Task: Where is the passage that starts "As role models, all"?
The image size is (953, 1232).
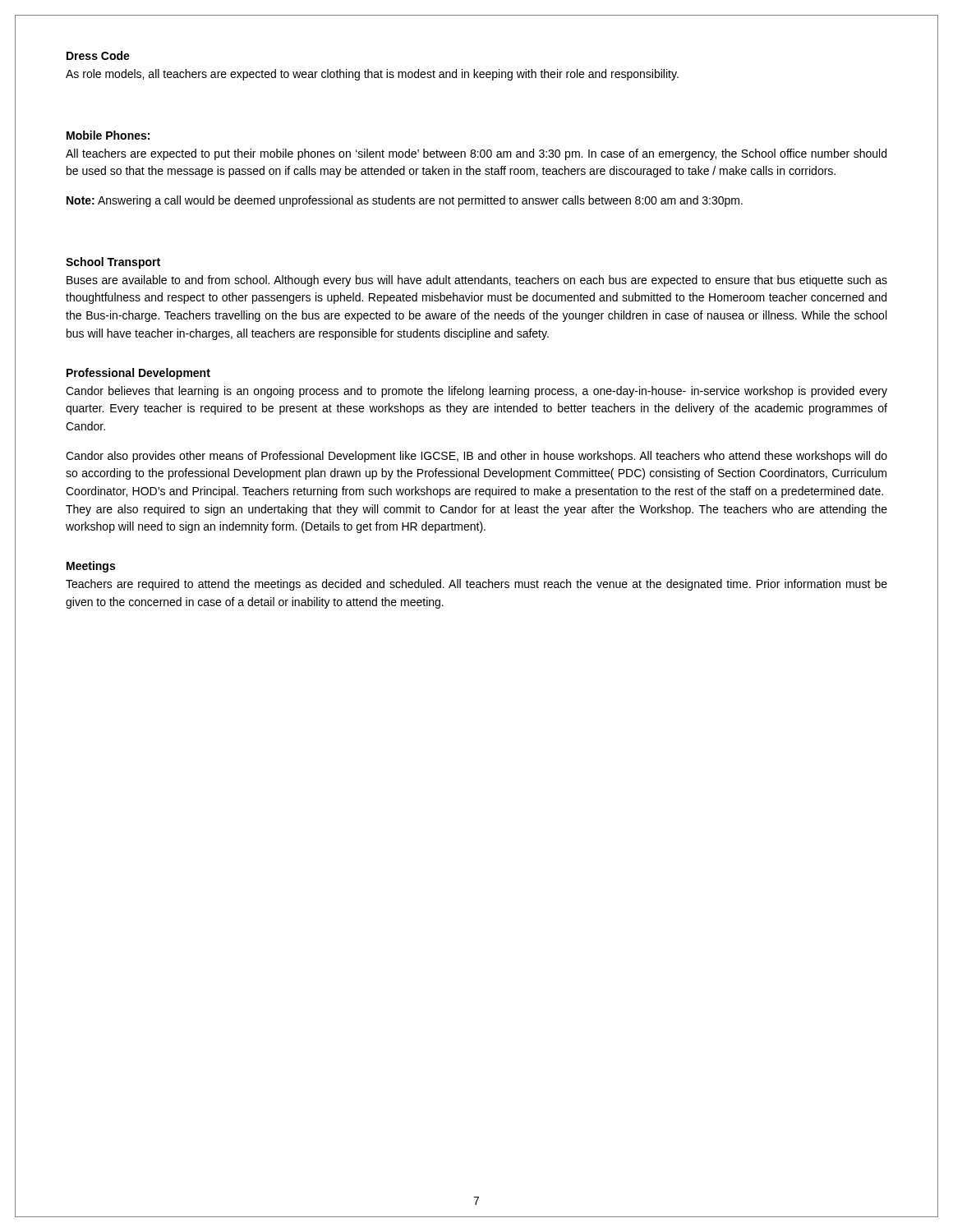Action: (373, 74)
